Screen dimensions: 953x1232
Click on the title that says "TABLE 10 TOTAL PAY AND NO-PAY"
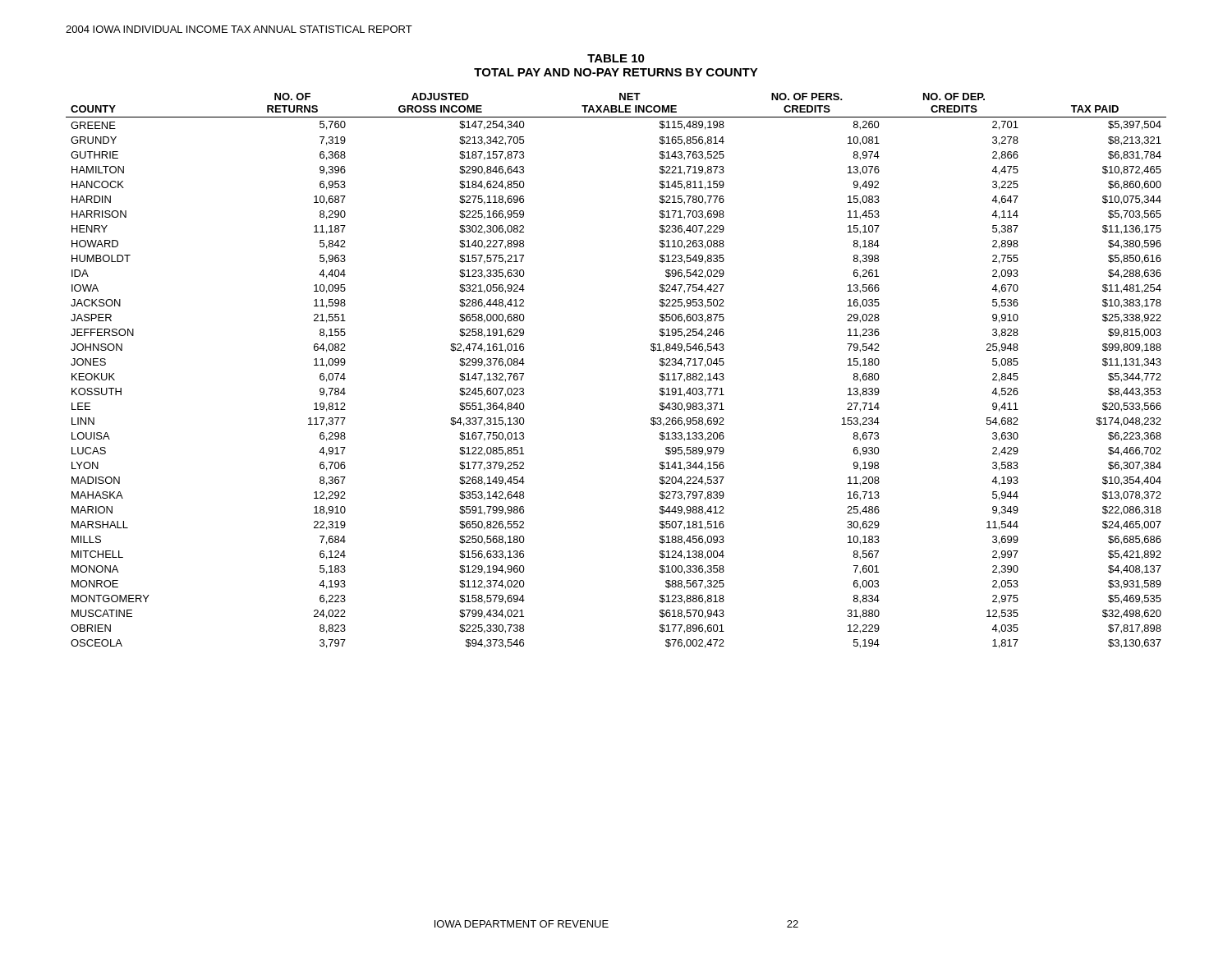tap(616, 65)
